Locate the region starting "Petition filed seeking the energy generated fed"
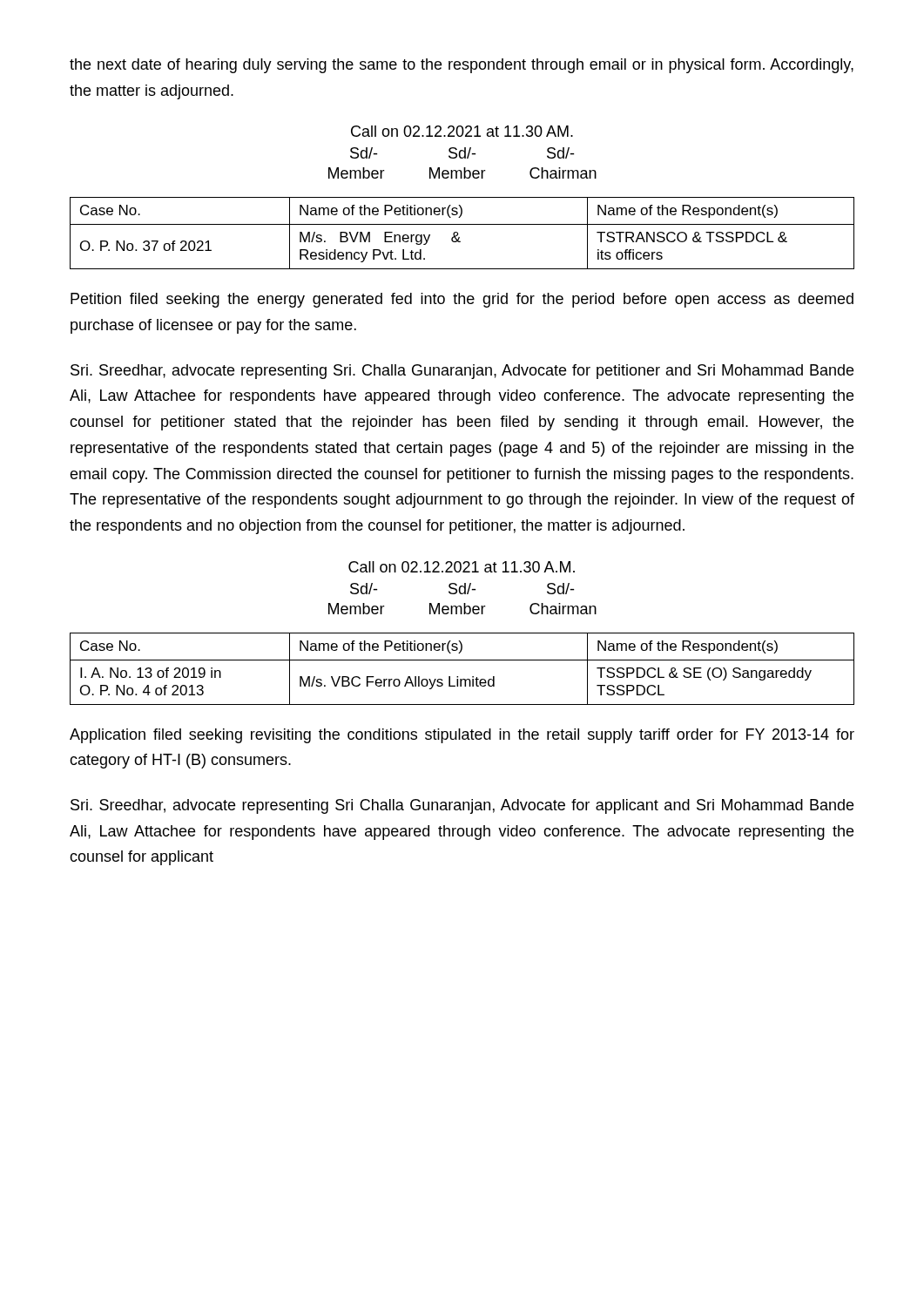Image resolution: width=924 pixels, height=1307 pixels. pos(462,312)
